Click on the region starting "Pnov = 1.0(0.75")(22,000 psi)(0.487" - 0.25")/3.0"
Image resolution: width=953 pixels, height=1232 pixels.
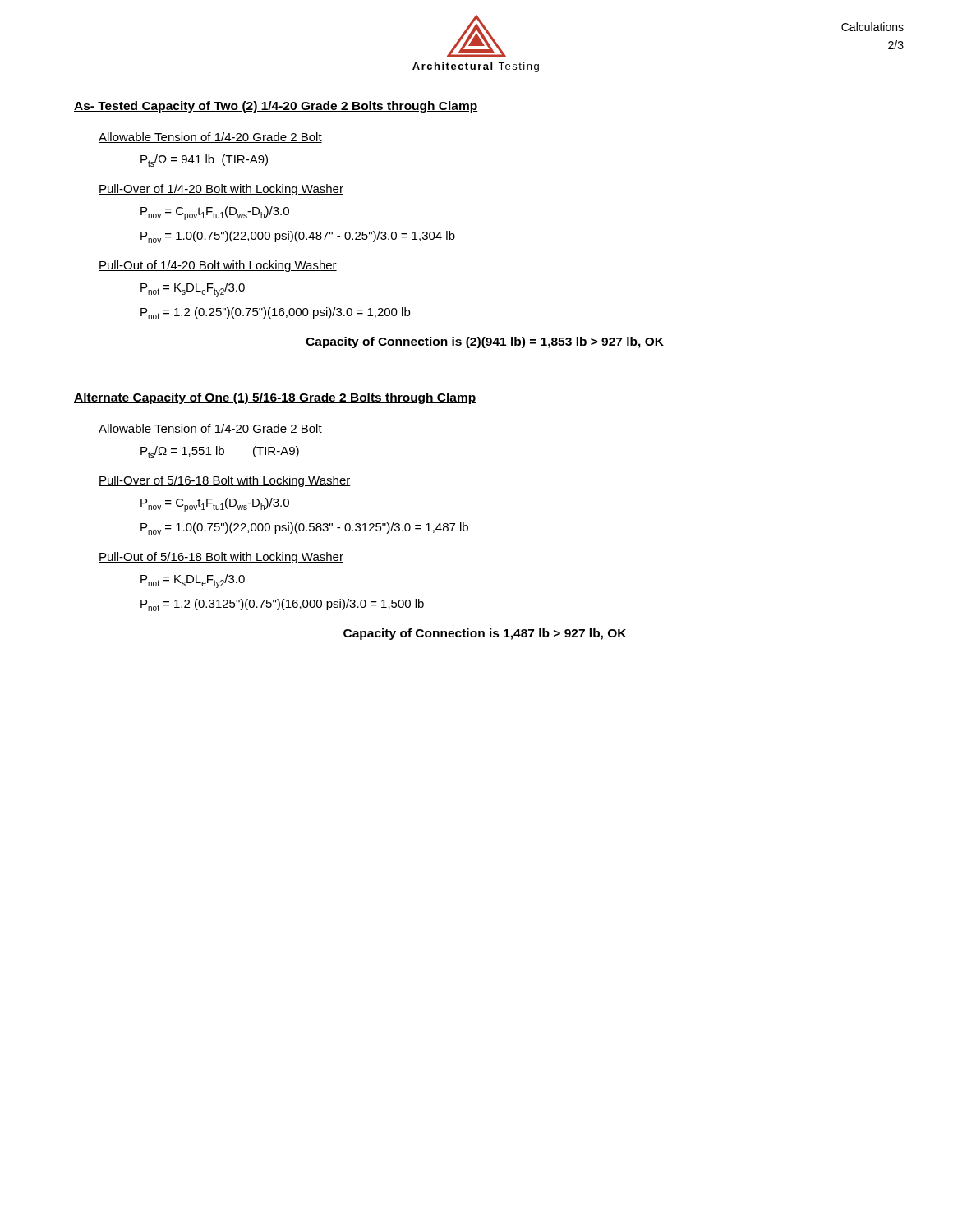click(x=297, y=237)
